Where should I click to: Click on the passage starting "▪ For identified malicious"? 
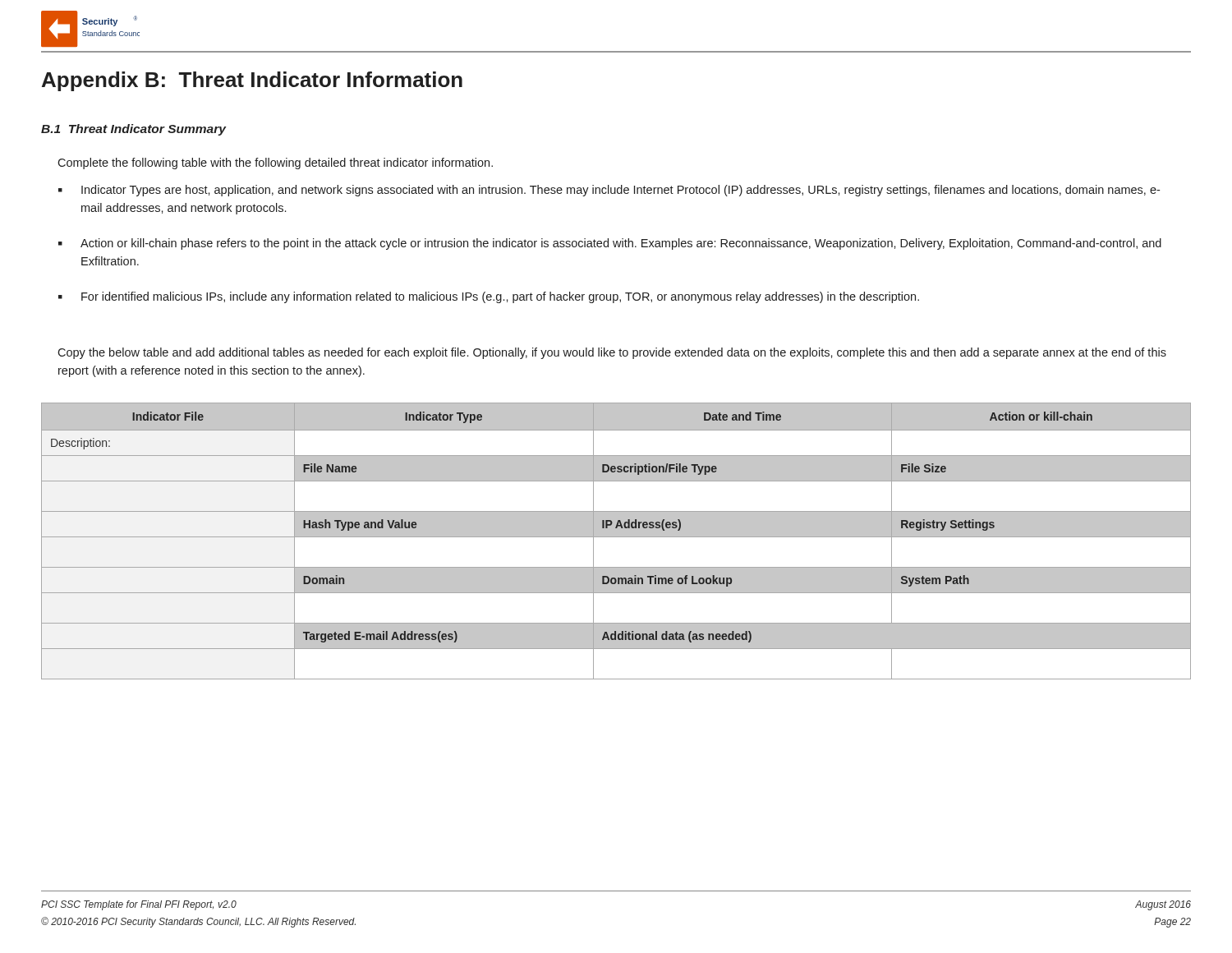489,297
